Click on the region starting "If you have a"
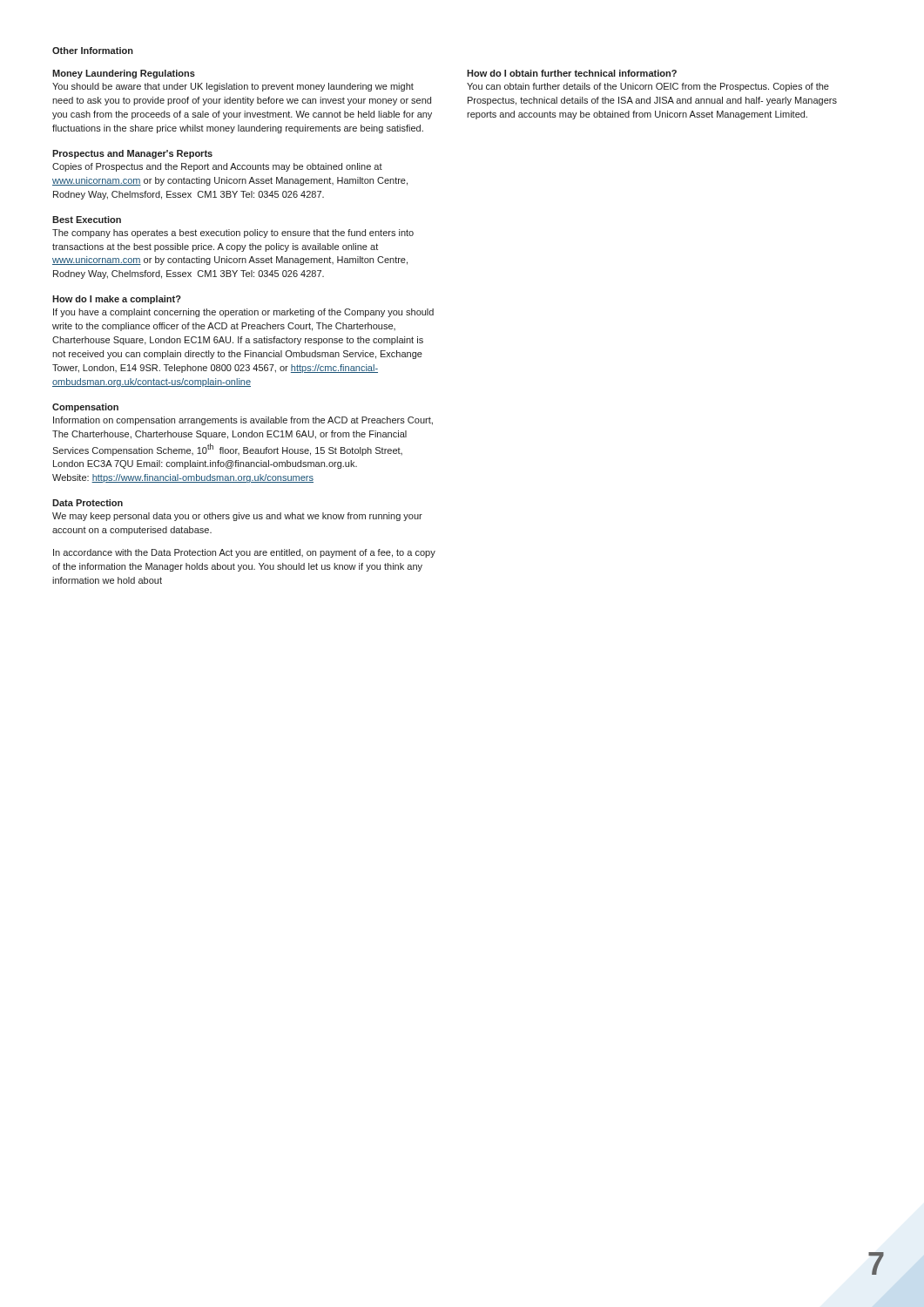924x1307 pixels. (x=244, y=348)
